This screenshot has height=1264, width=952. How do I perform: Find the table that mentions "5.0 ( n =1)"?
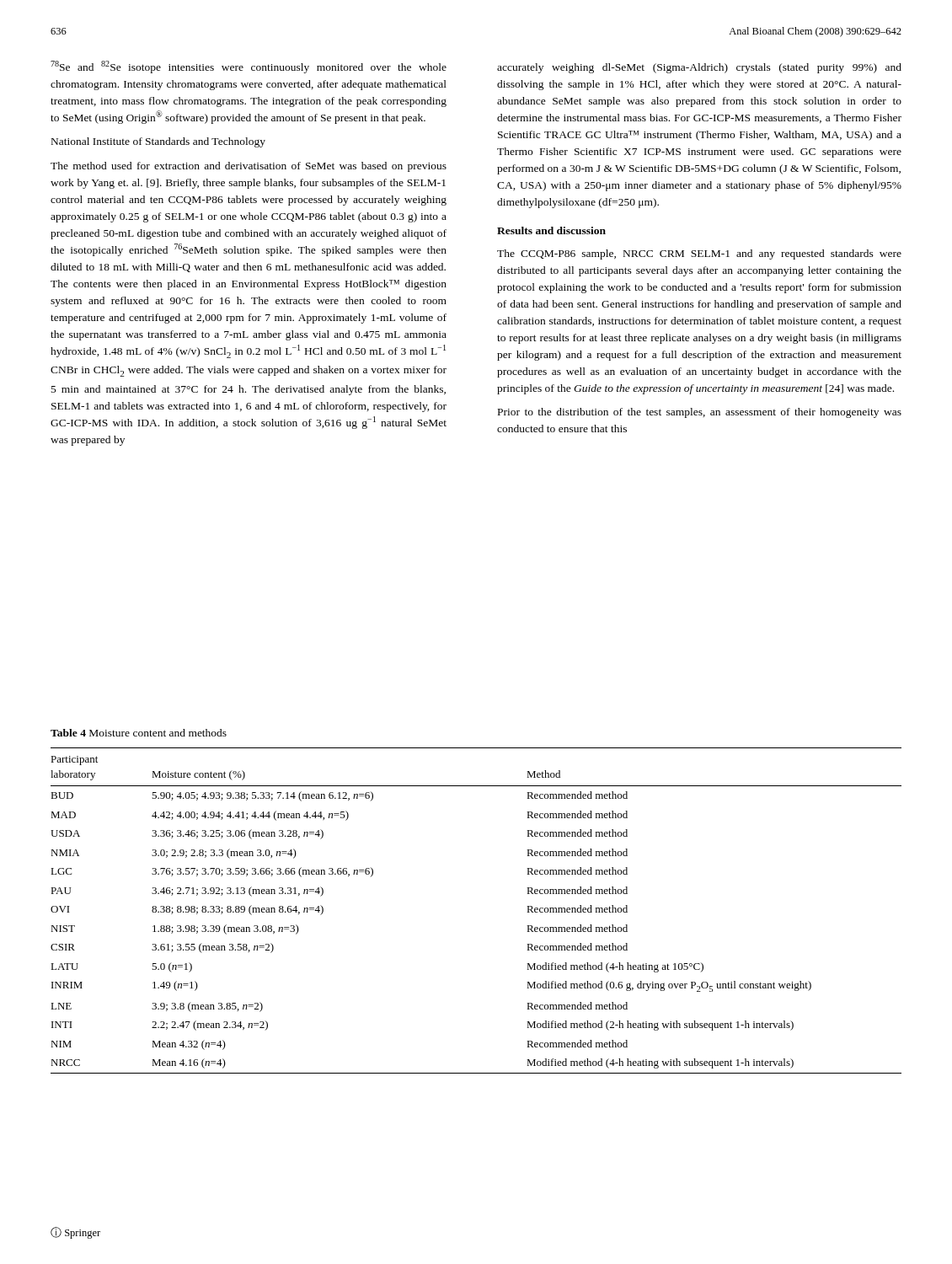476,910
